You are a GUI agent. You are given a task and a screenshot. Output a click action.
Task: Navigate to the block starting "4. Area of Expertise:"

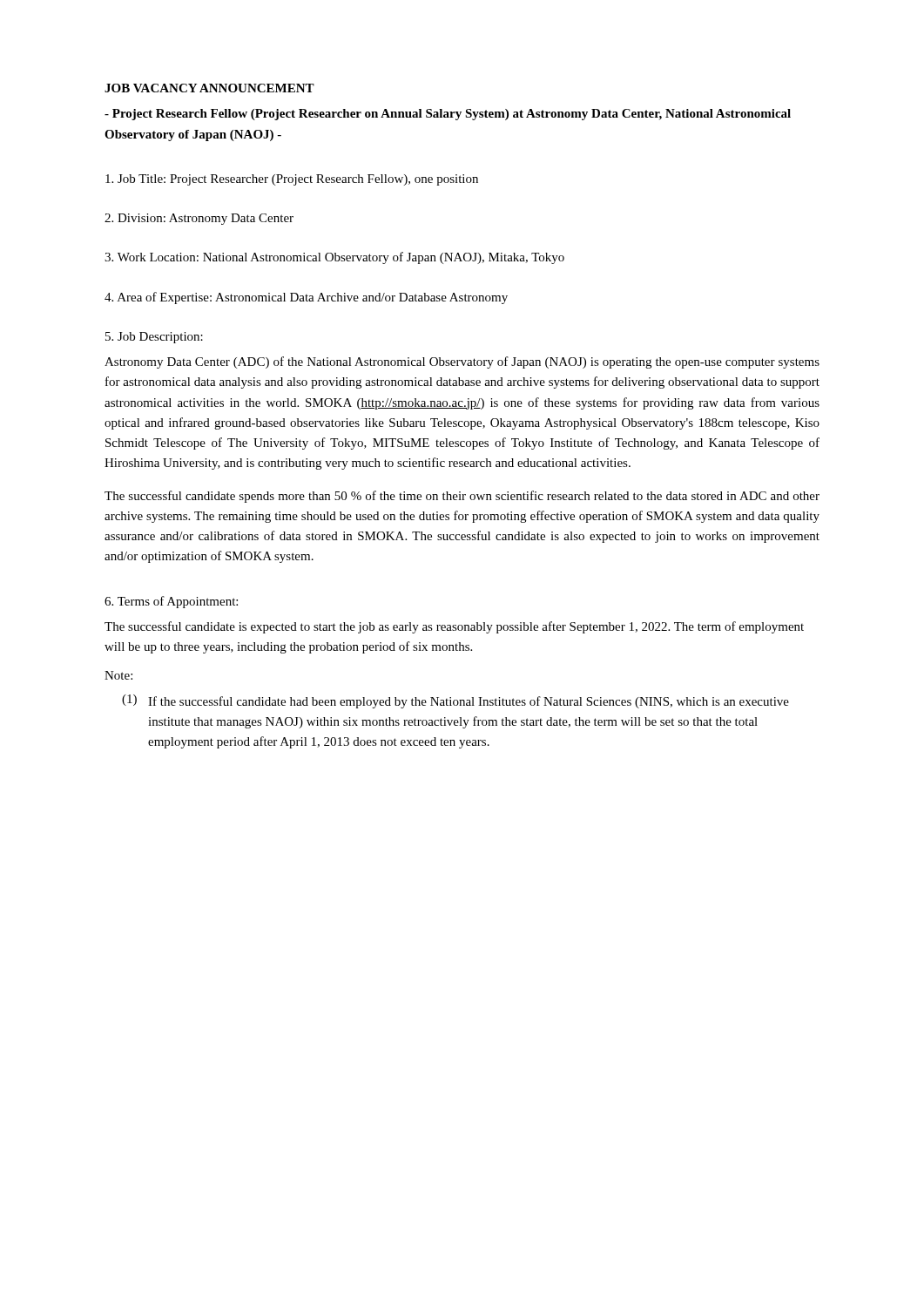point(462,297)
